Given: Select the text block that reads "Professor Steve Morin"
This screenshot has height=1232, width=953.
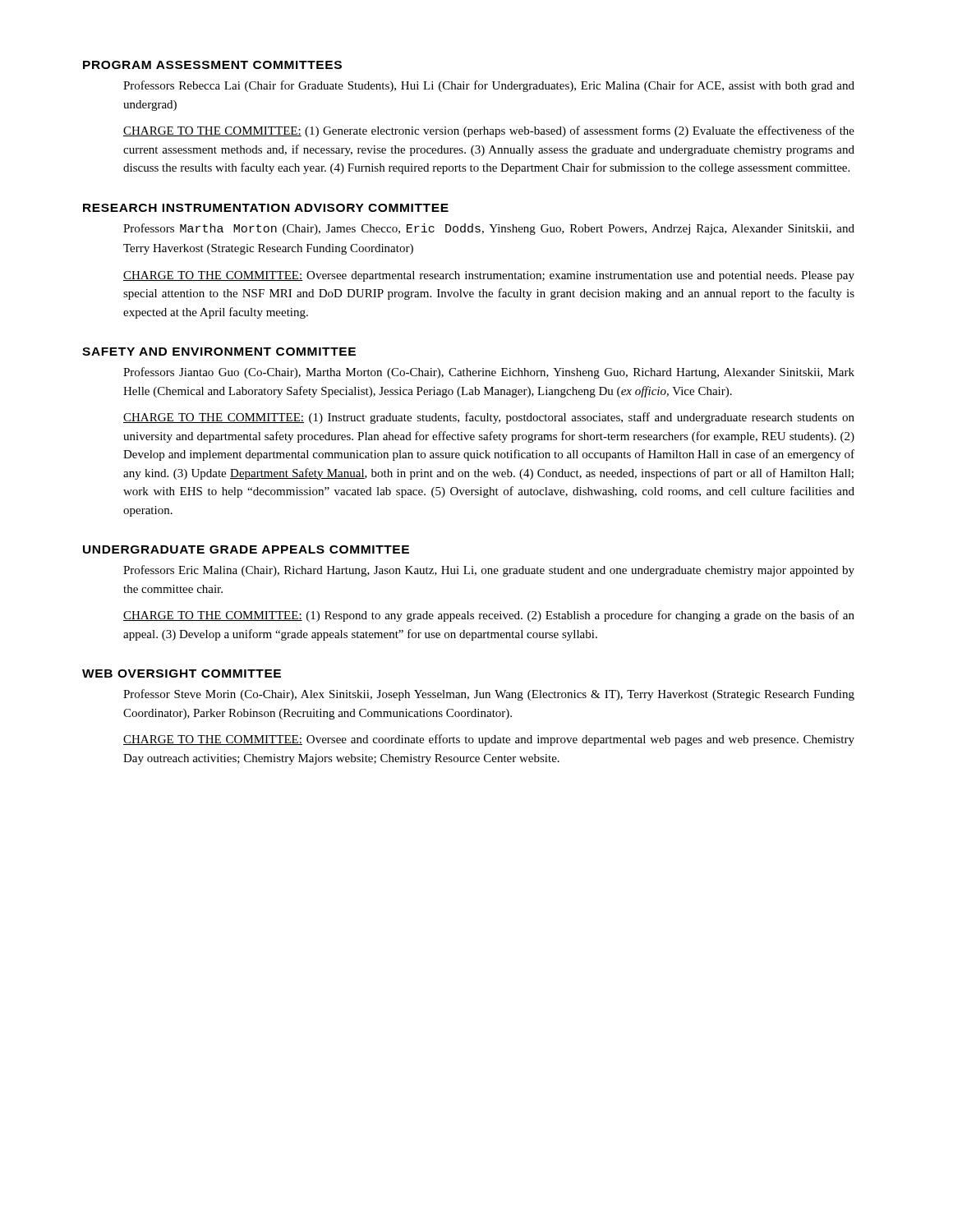Looking at the screenshot, I should tap(489, 703).
